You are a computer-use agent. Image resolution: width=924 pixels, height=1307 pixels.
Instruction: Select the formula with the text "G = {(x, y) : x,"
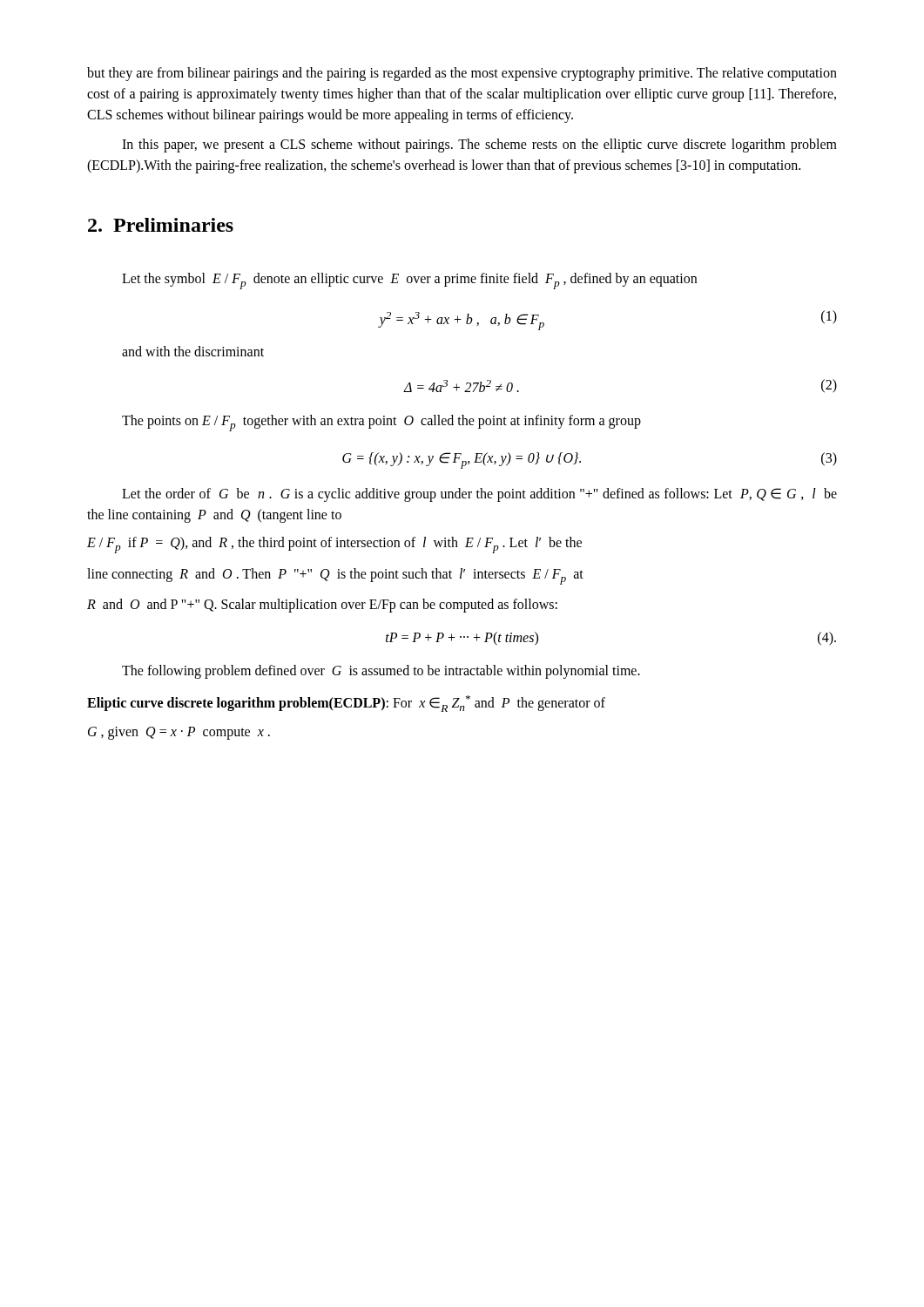pyautogui.click(x=589, y=459)
